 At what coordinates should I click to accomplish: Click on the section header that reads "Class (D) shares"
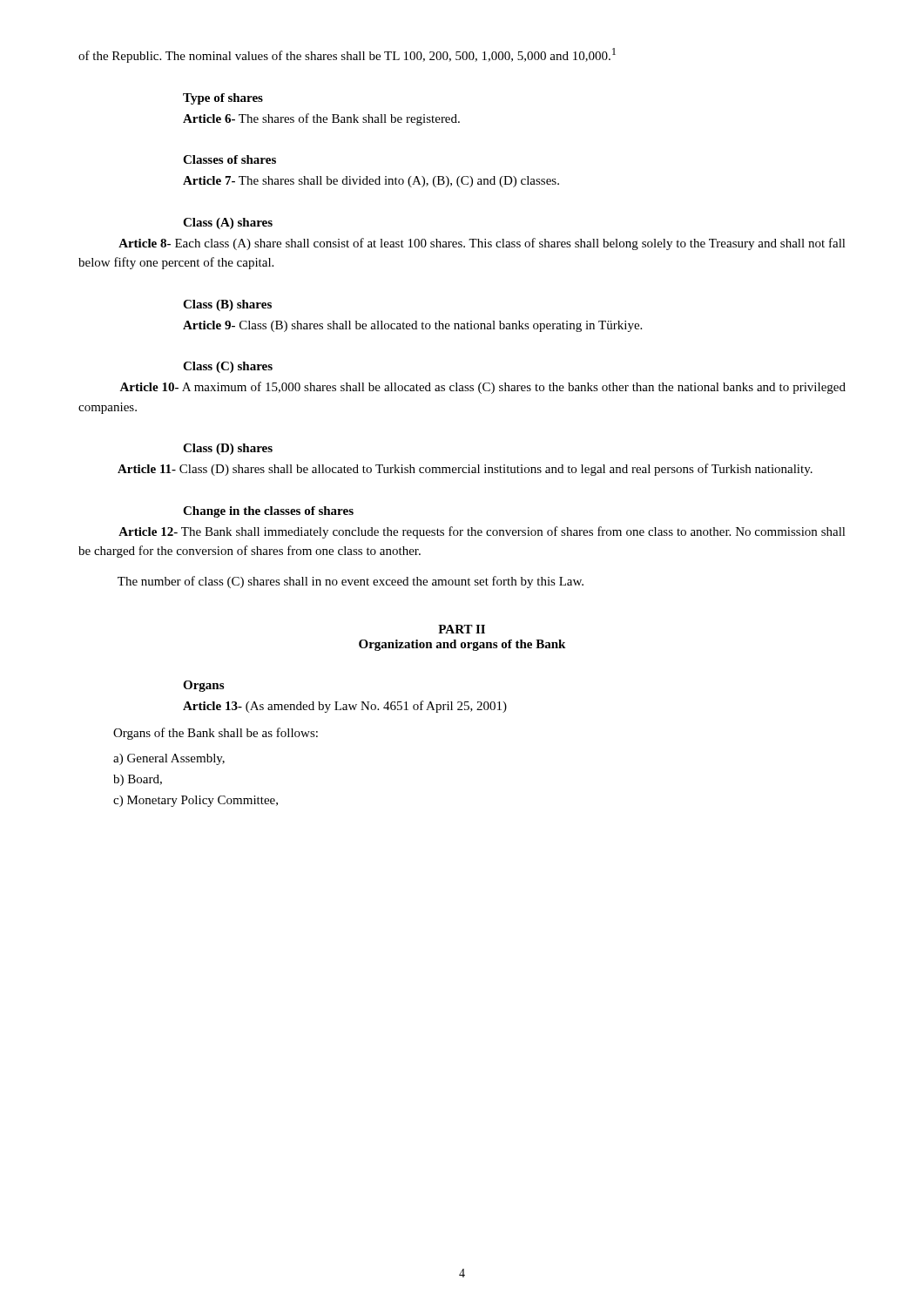tap(228, 448)
